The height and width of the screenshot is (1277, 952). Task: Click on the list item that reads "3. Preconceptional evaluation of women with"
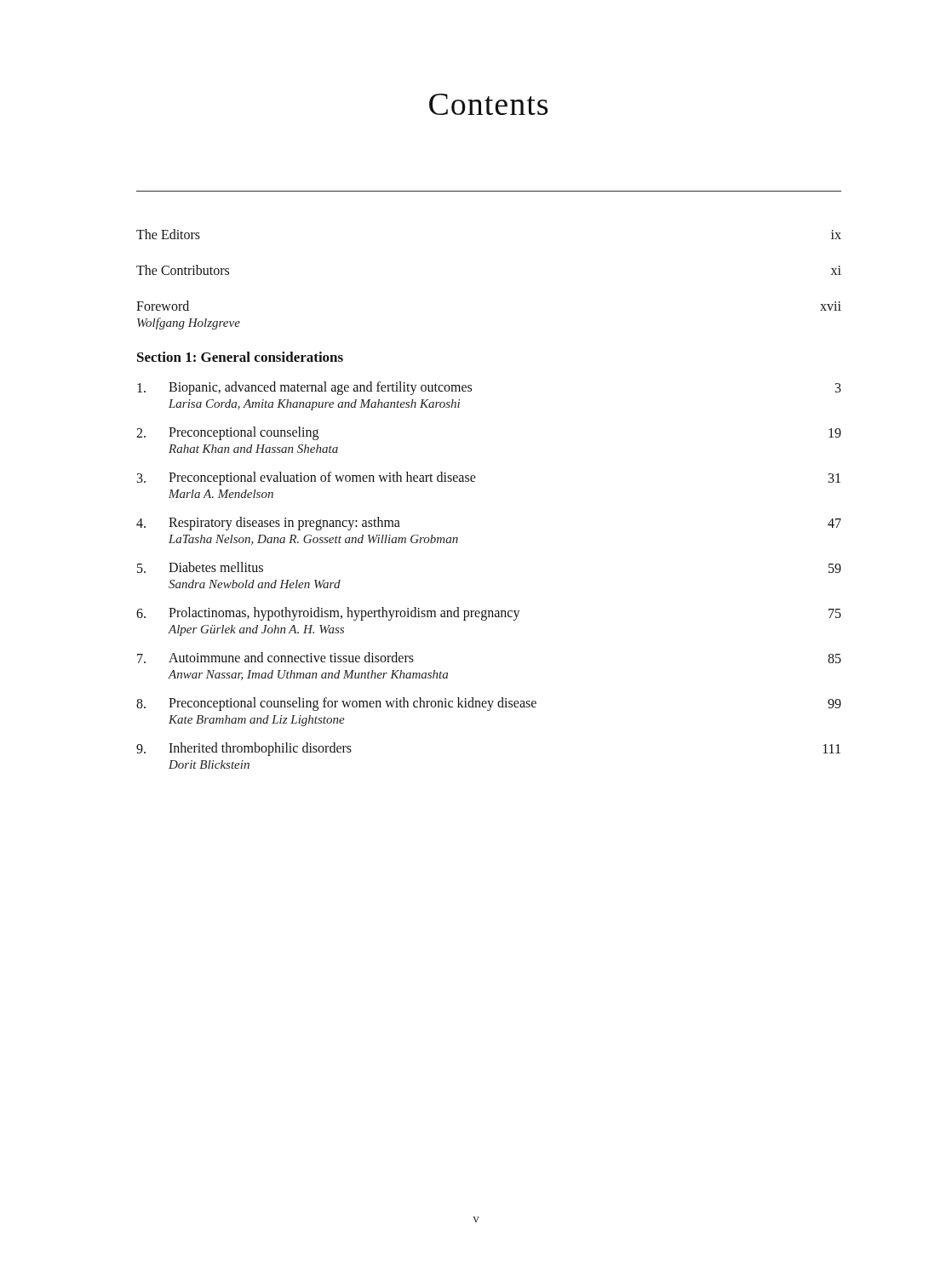[x=321, y=478]
